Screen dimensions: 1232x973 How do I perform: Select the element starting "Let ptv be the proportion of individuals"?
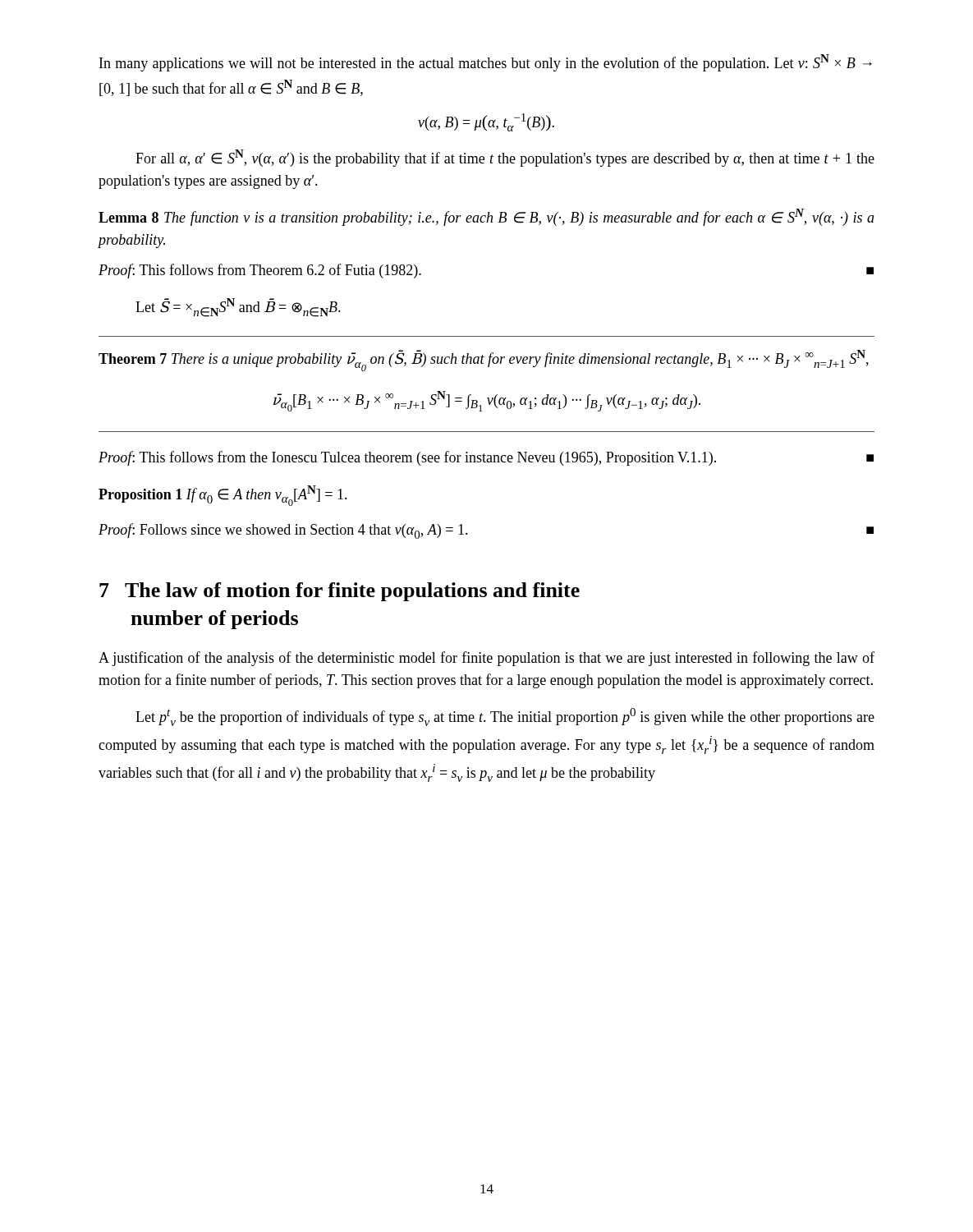tap(486, 745)
